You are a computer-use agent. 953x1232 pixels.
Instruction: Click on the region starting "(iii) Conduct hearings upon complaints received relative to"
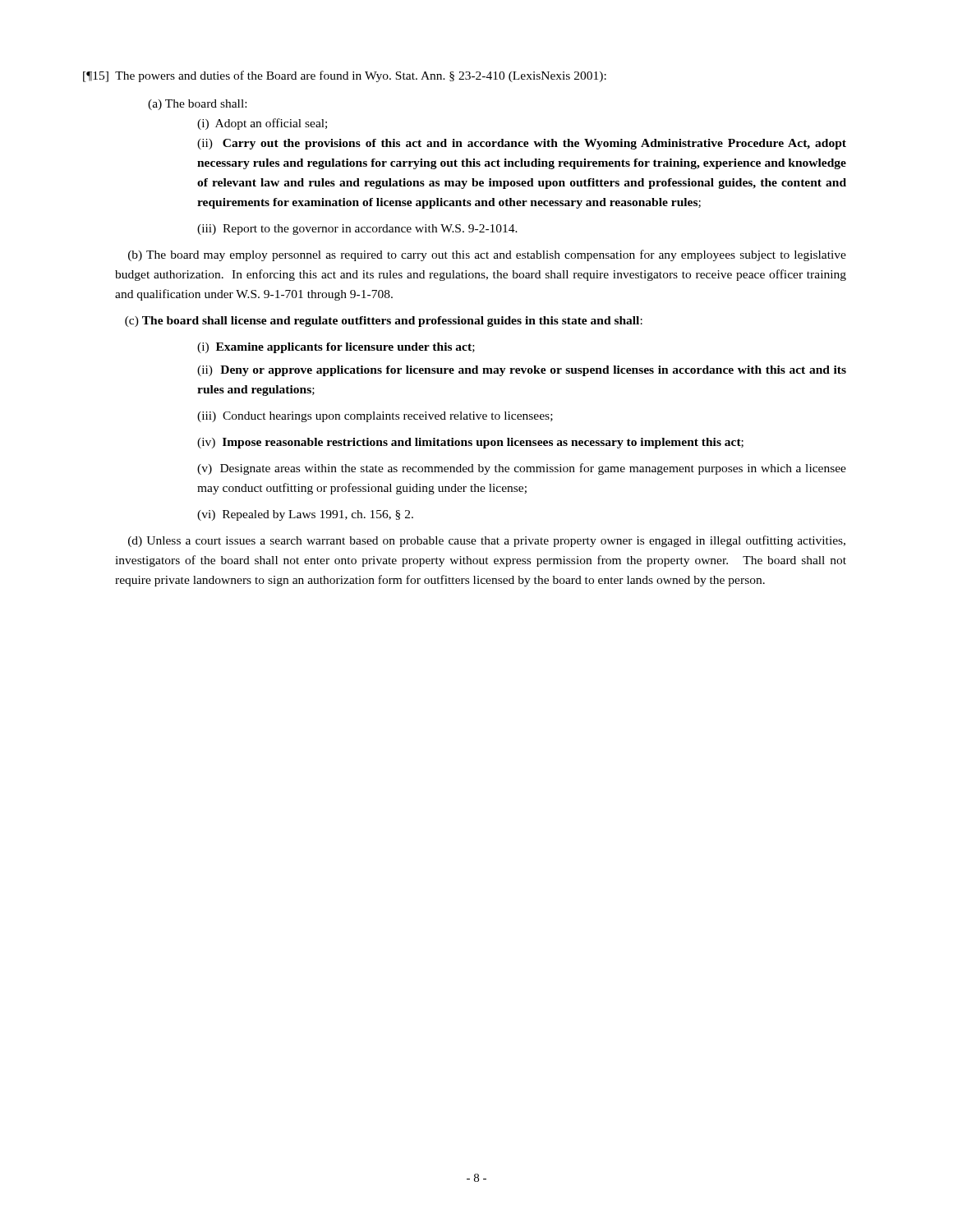pyautogui.click(x=375, y=415)
